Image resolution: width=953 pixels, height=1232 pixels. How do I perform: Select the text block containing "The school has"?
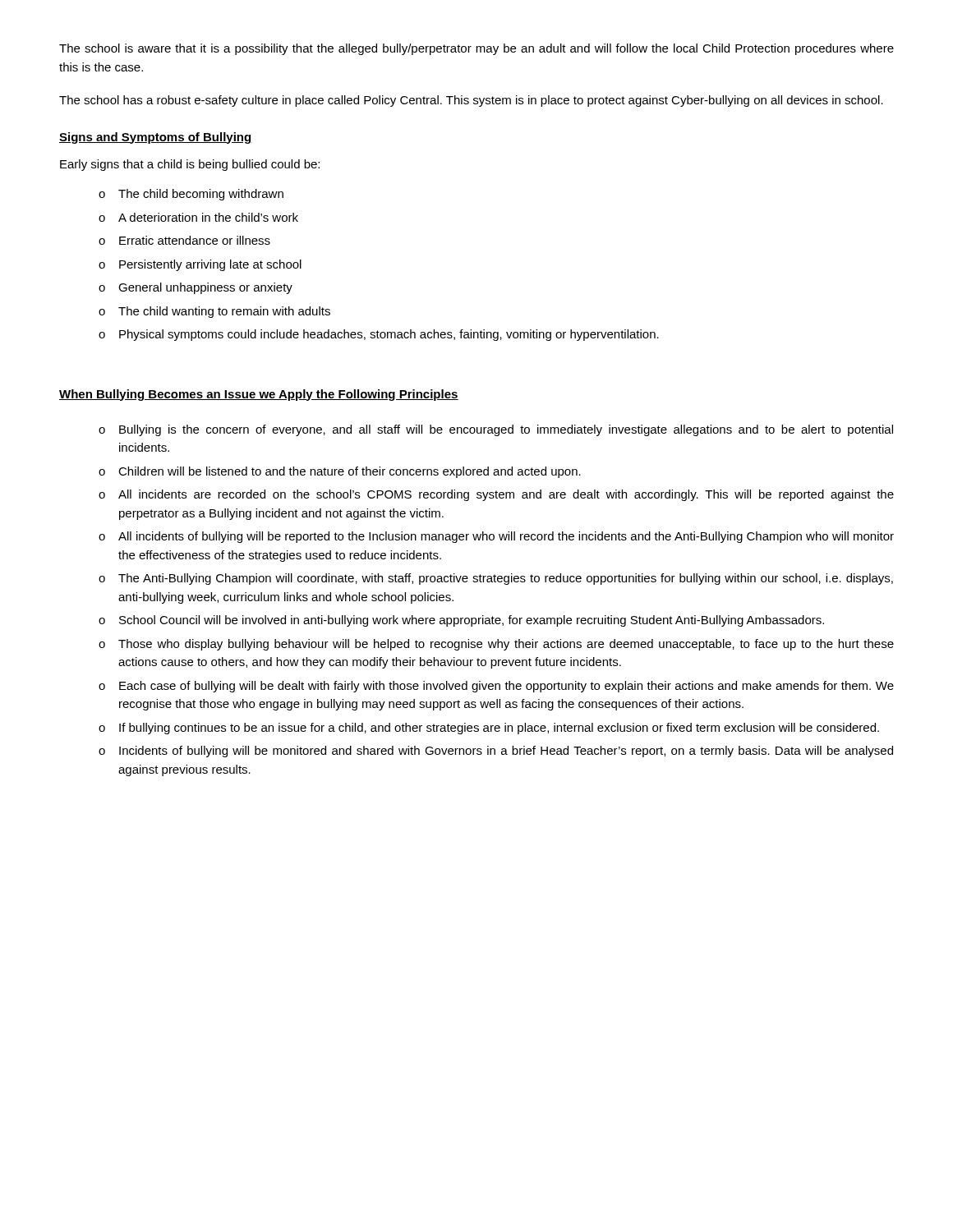point(476,100)
